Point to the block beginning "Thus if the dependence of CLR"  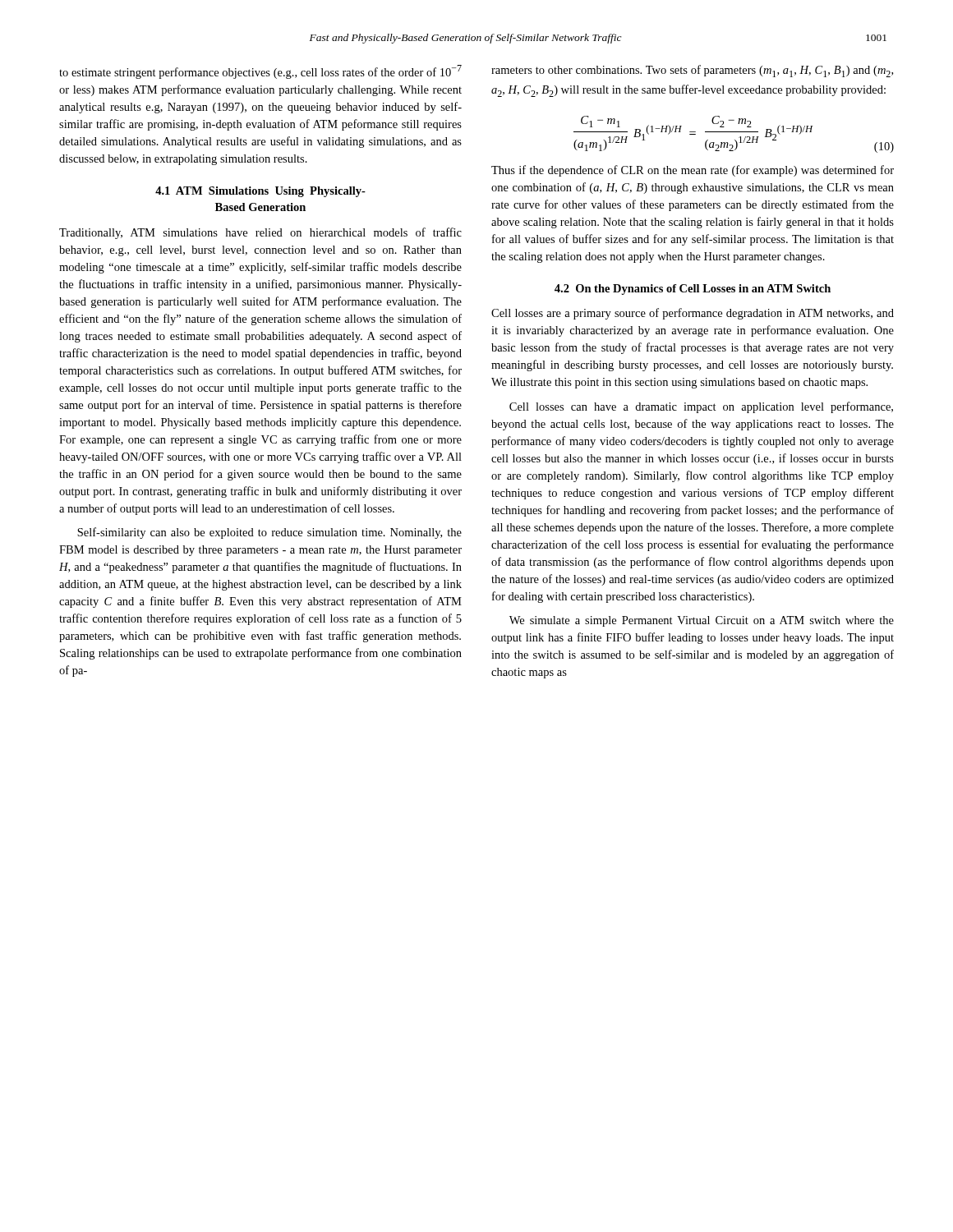pos(693,214)
